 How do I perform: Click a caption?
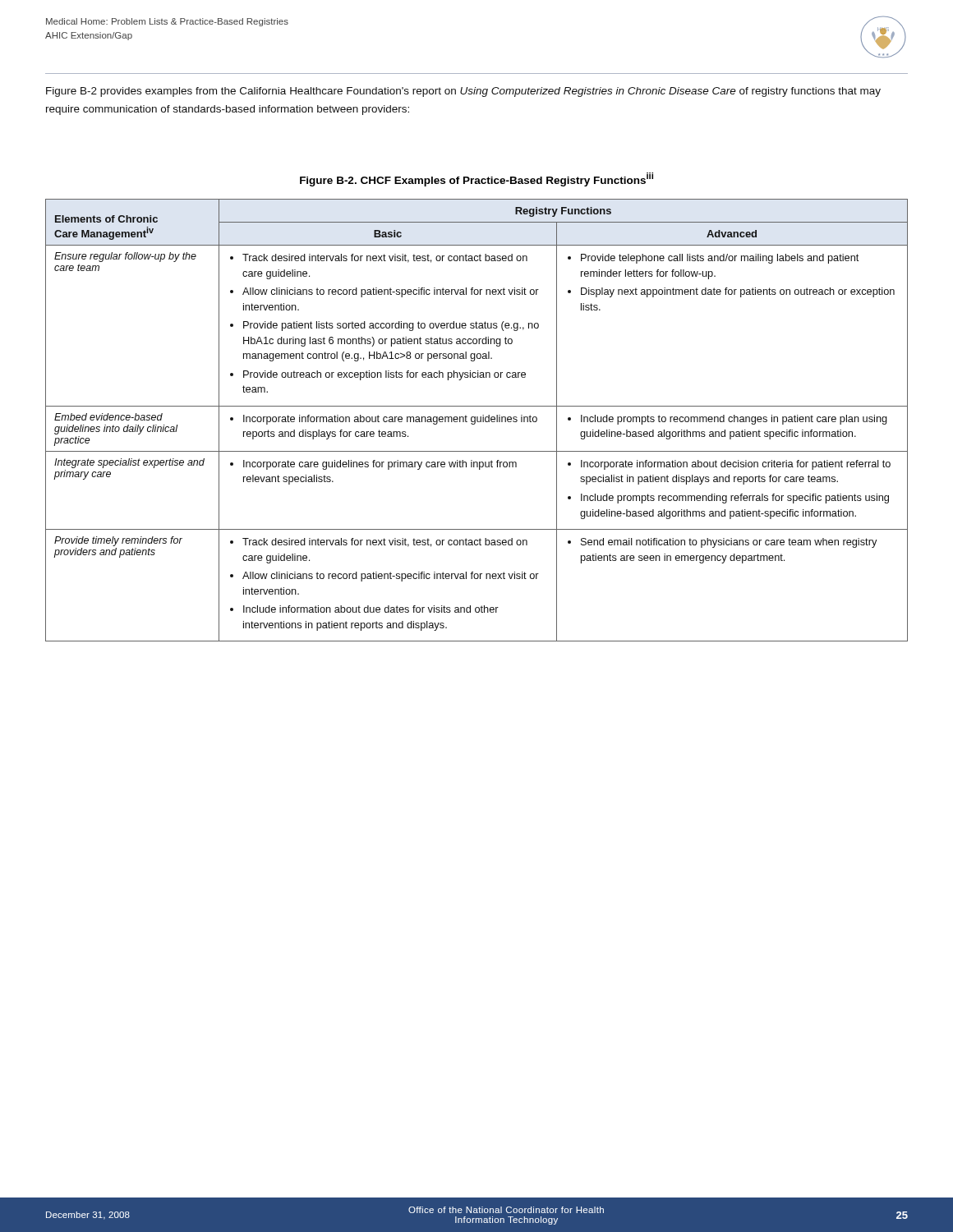pyautogui.click(x=476, y=178)
